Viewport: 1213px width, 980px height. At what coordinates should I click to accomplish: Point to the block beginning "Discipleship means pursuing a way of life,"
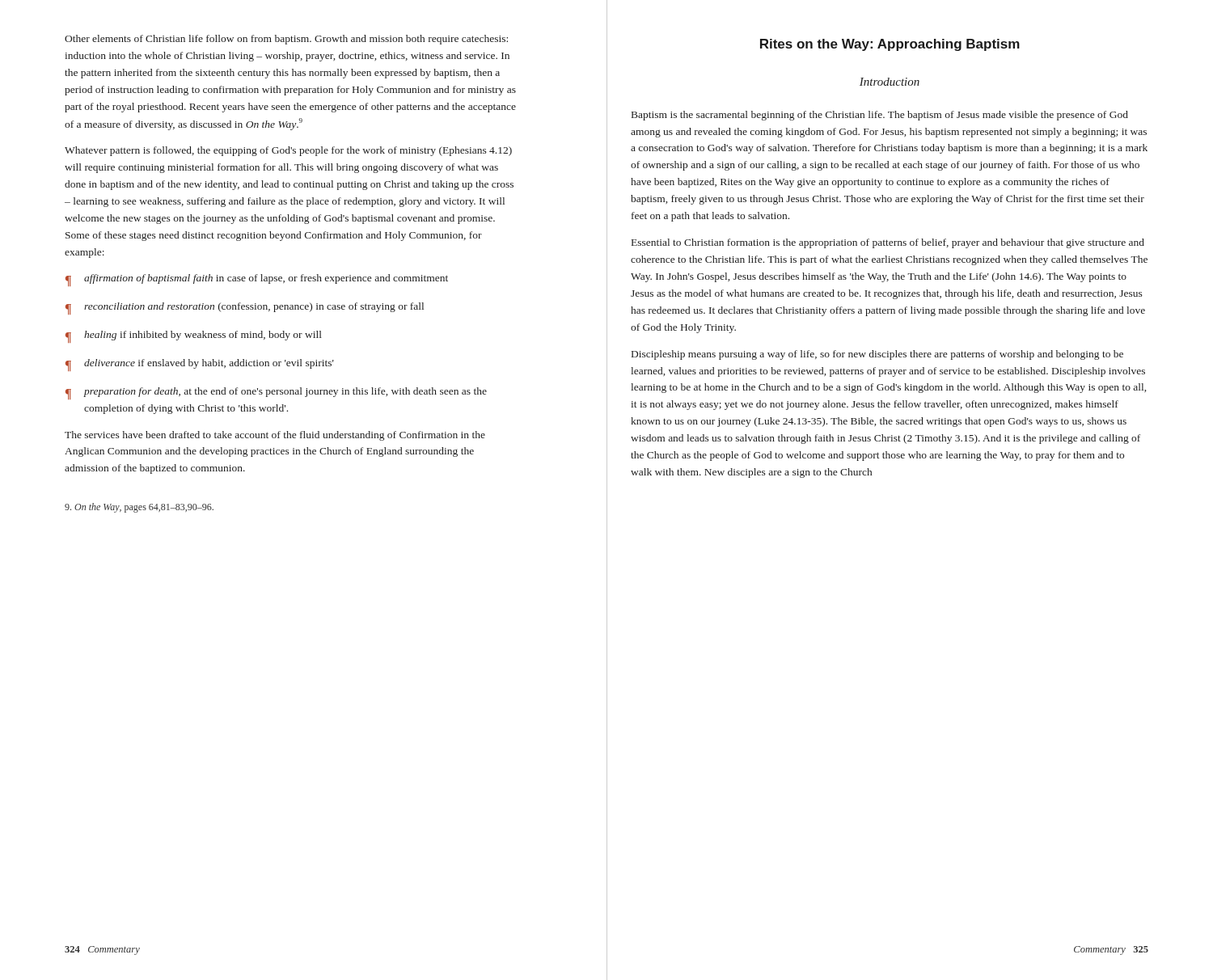pos(890,413)
